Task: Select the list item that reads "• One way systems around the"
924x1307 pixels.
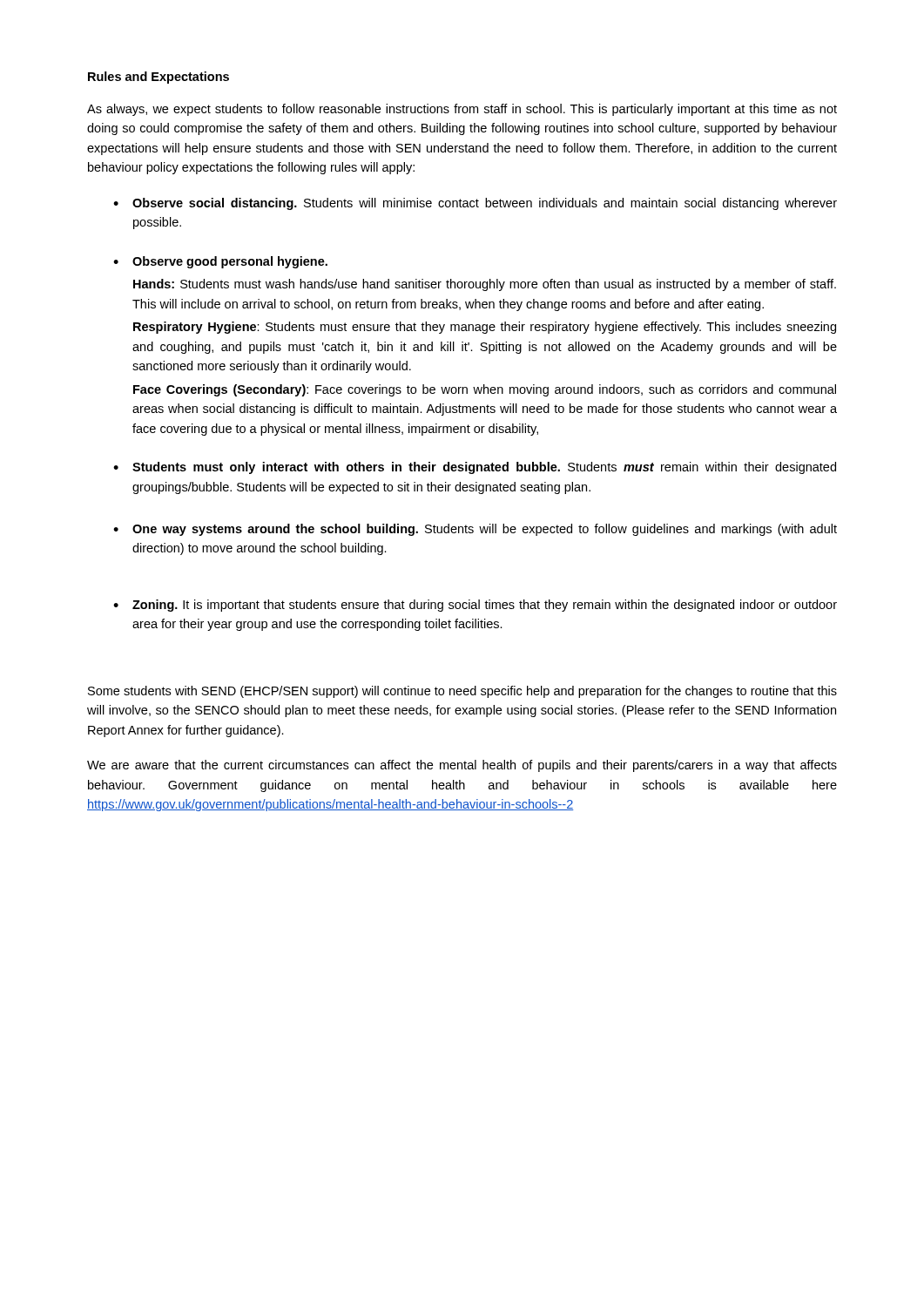Action: tap(475, 541)
